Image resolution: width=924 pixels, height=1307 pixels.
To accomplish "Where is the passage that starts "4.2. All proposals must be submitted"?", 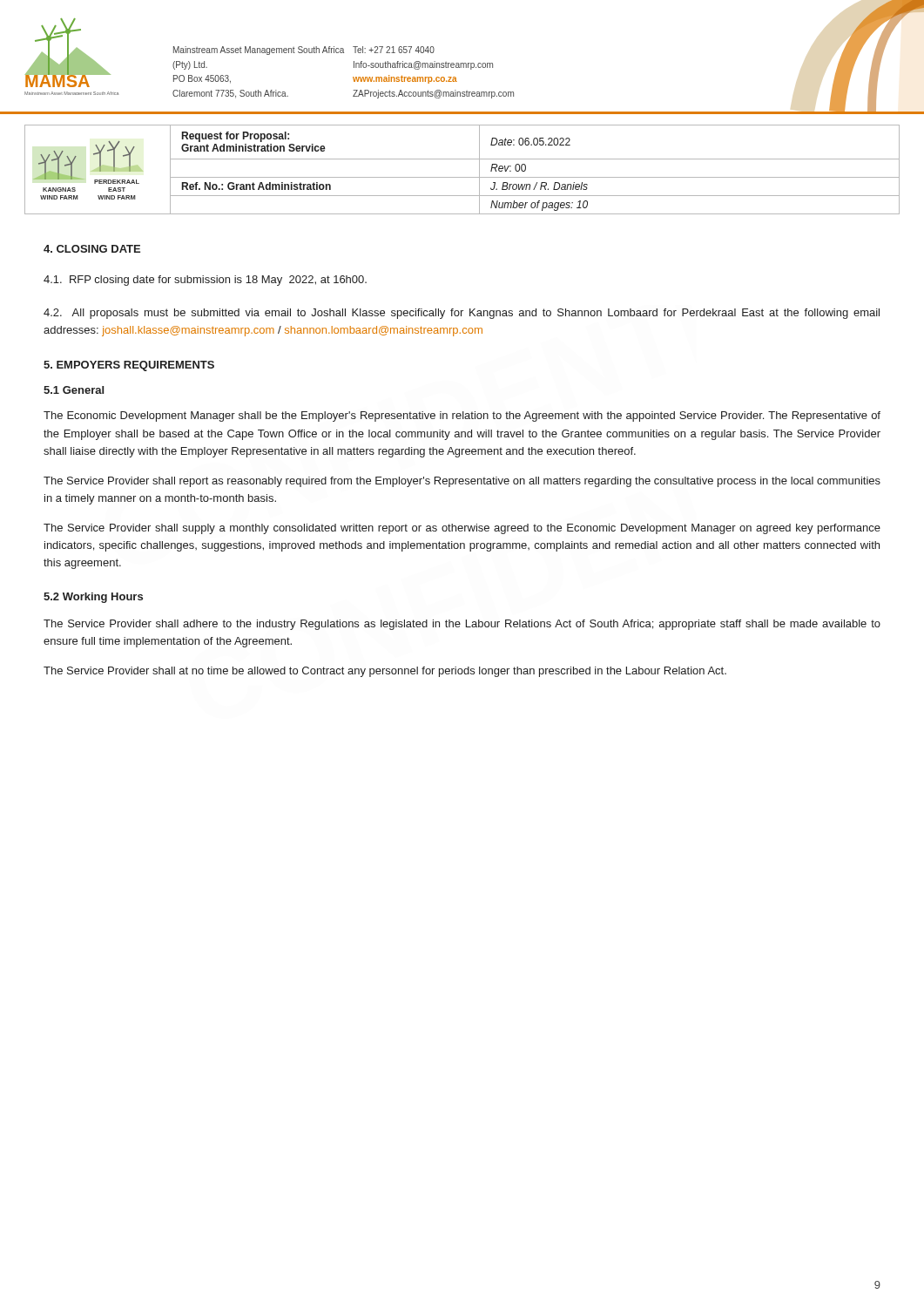I will (462, 321).
